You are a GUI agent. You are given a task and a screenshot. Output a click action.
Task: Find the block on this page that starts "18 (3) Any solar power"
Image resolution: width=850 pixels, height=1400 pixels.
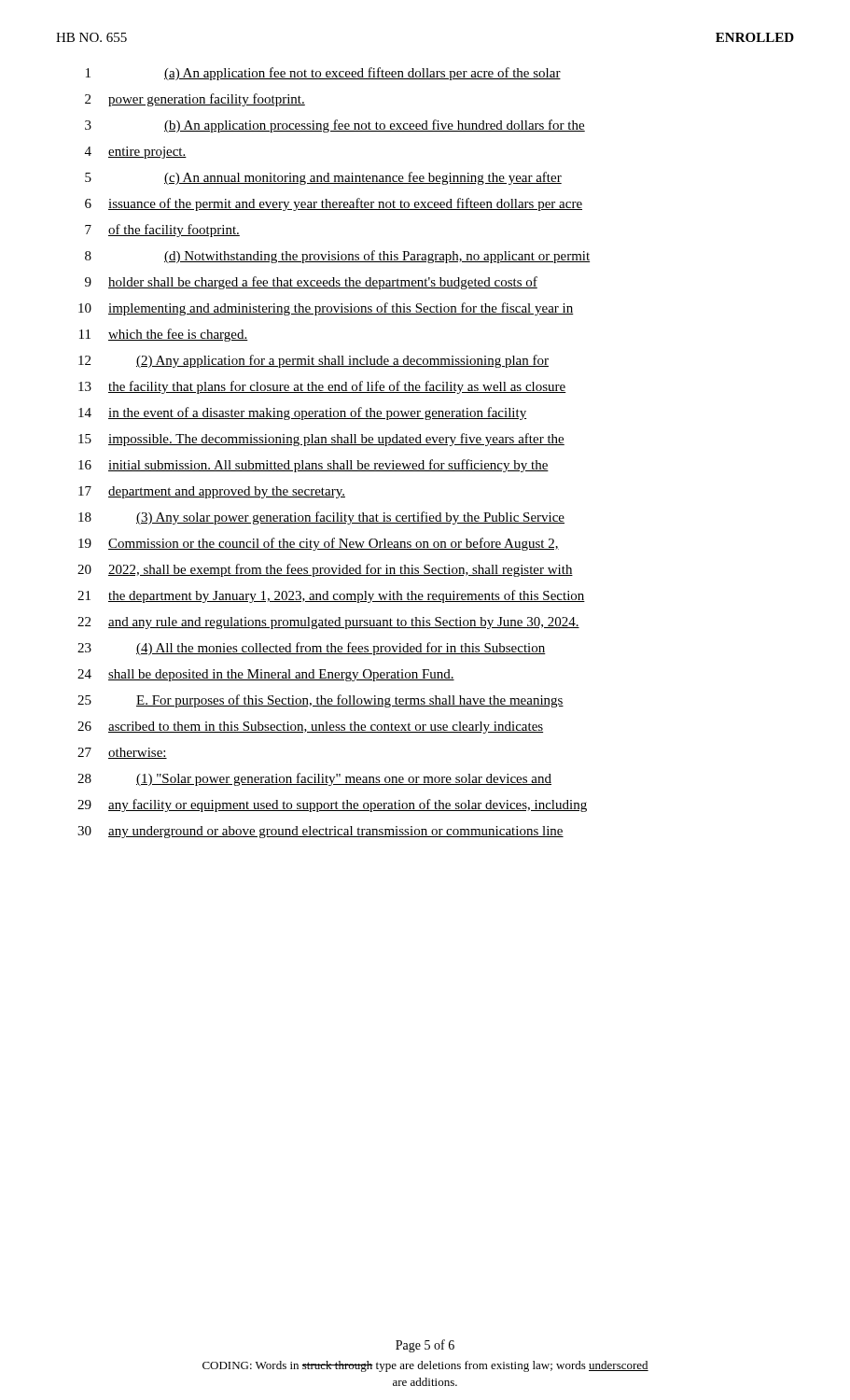click(425, 518)
